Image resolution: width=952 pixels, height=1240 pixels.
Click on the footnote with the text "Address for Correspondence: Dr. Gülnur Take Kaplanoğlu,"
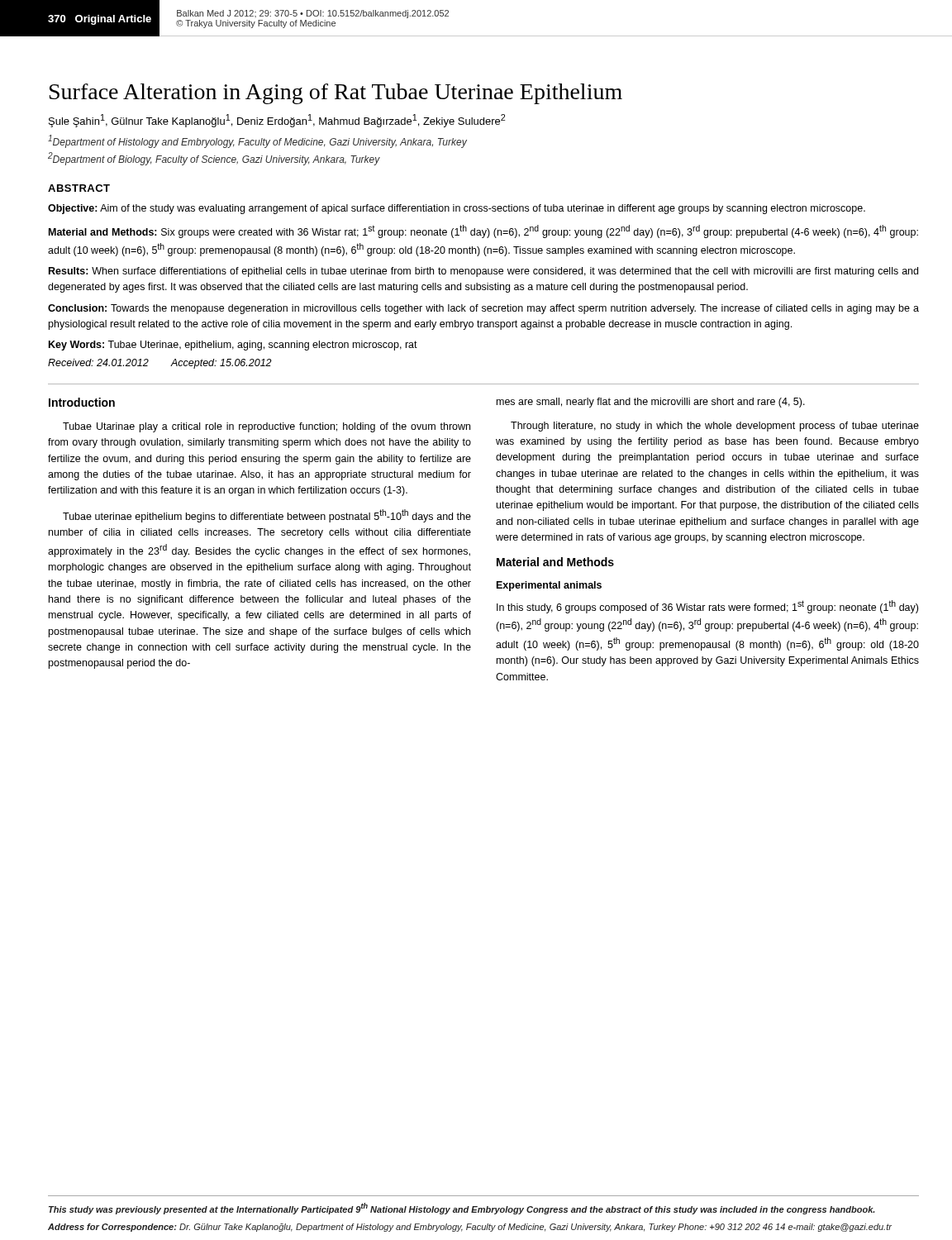tap(470, 1226)
